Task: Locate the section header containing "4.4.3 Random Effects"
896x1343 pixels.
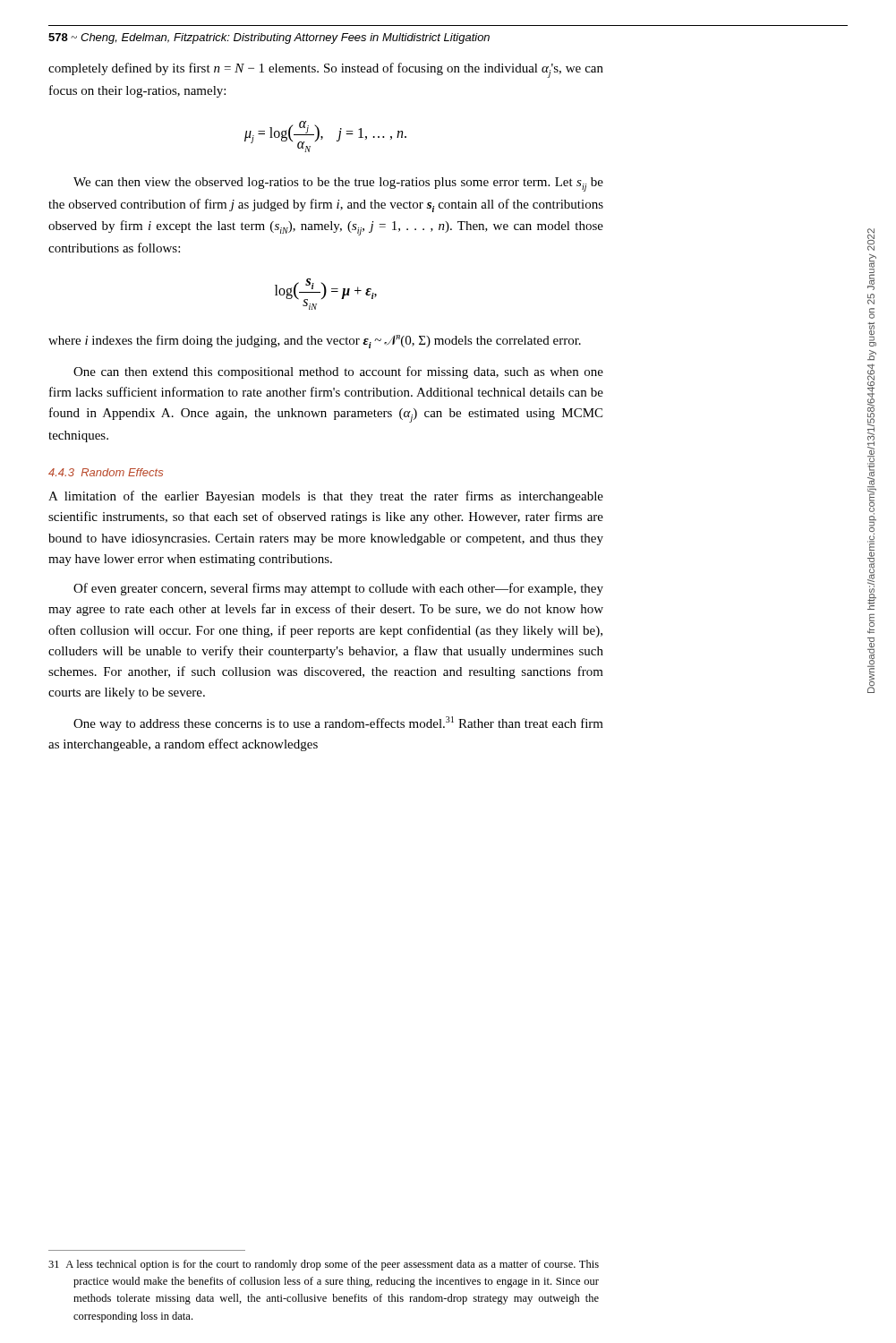Action: click(x=106, y=472)
